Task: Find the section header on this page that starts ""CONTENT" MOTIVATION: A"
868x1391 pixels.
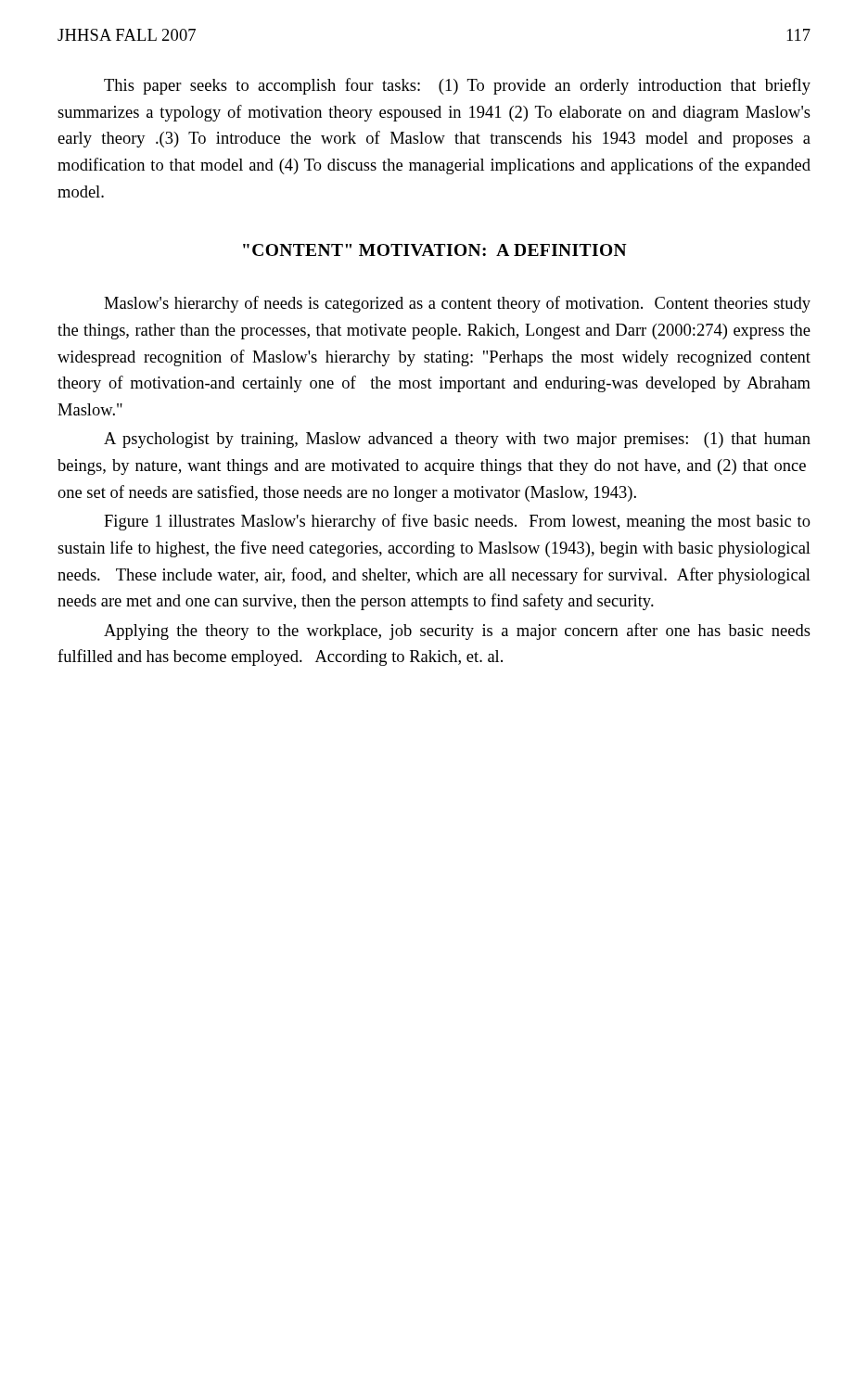Action: 434,250
